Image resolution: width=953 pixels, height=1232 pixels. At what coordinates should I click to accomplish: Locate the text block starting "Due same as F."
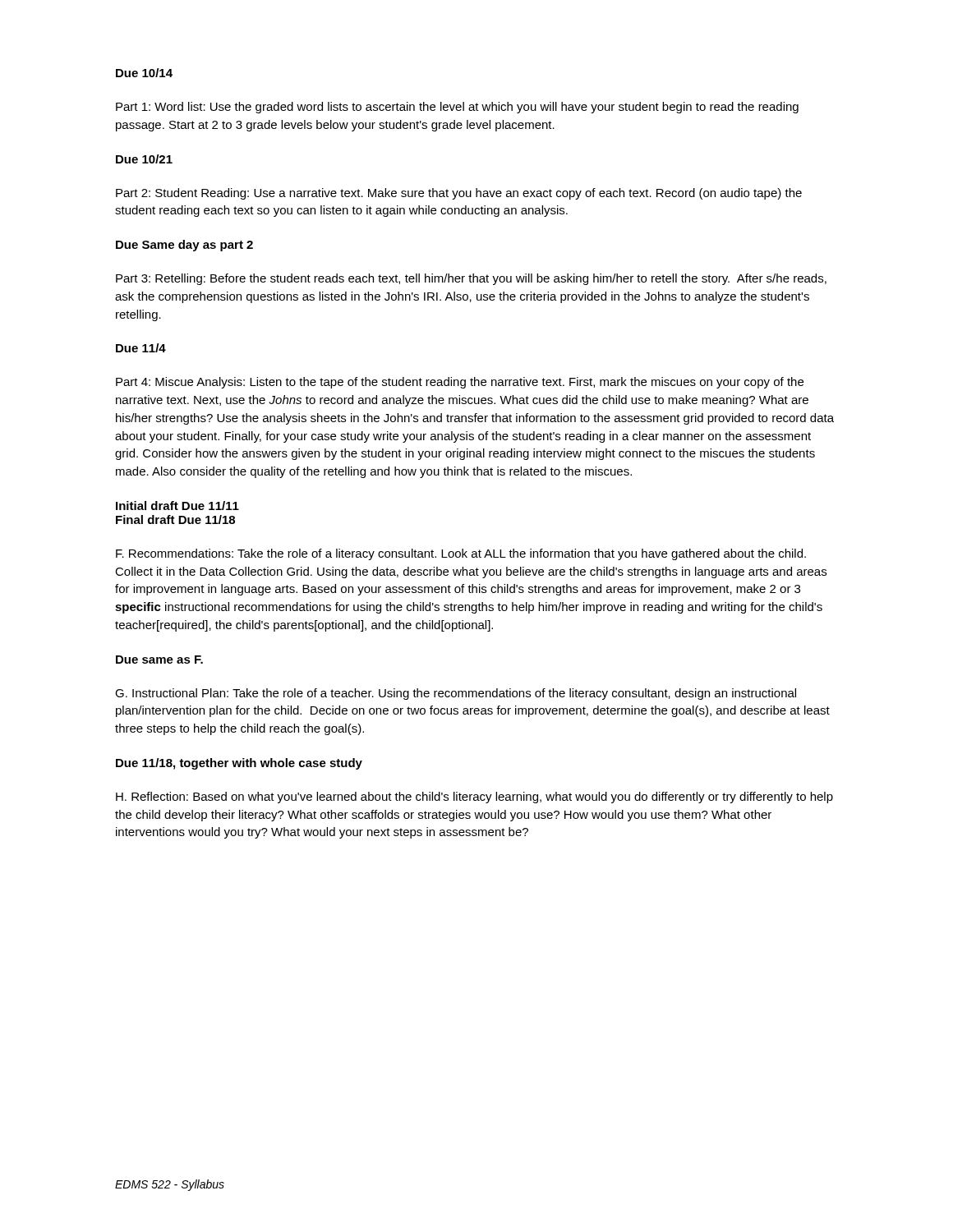point(159,660)
